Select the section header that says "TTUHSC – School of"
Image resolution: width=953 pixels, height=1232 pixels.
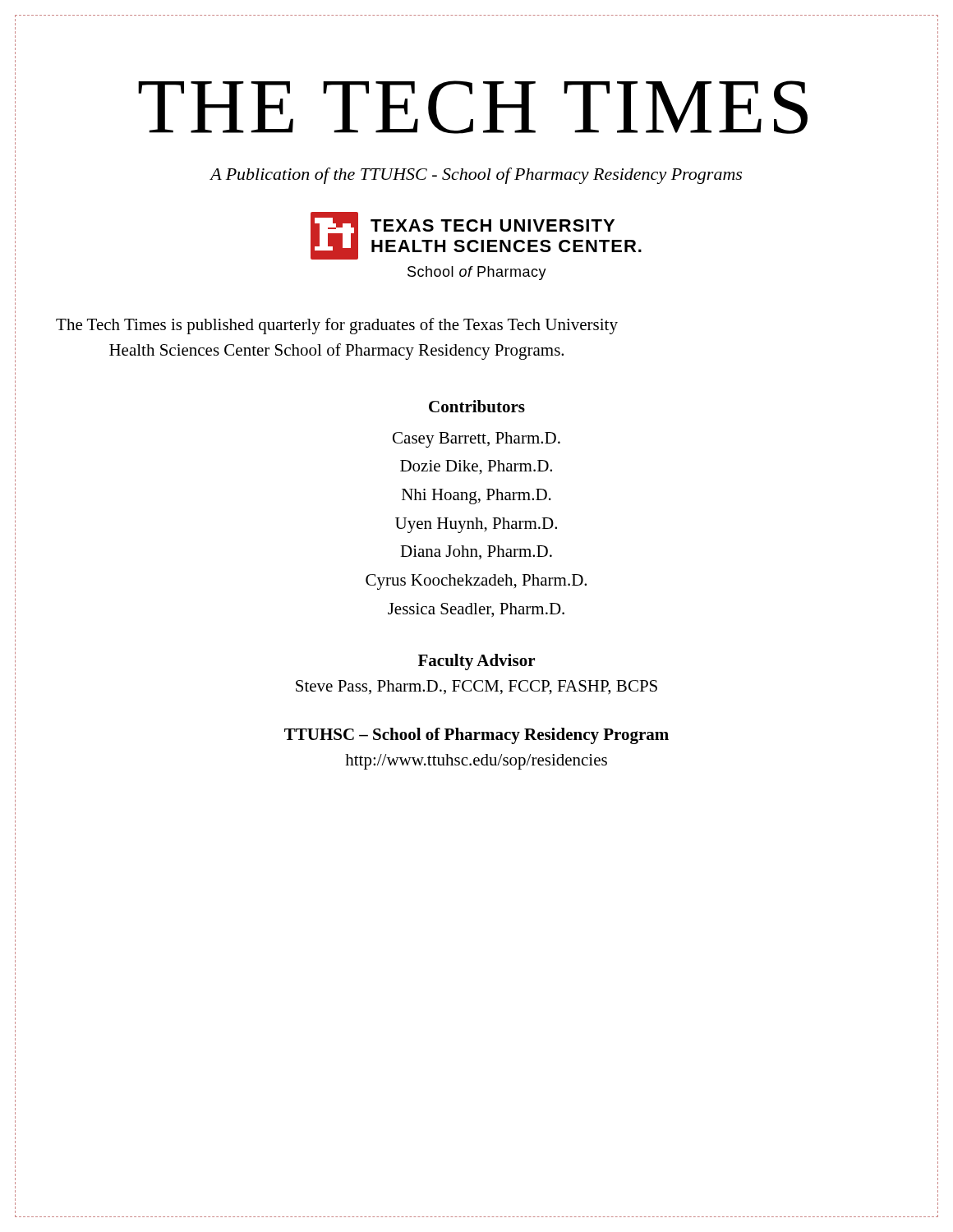click(476, 735)
